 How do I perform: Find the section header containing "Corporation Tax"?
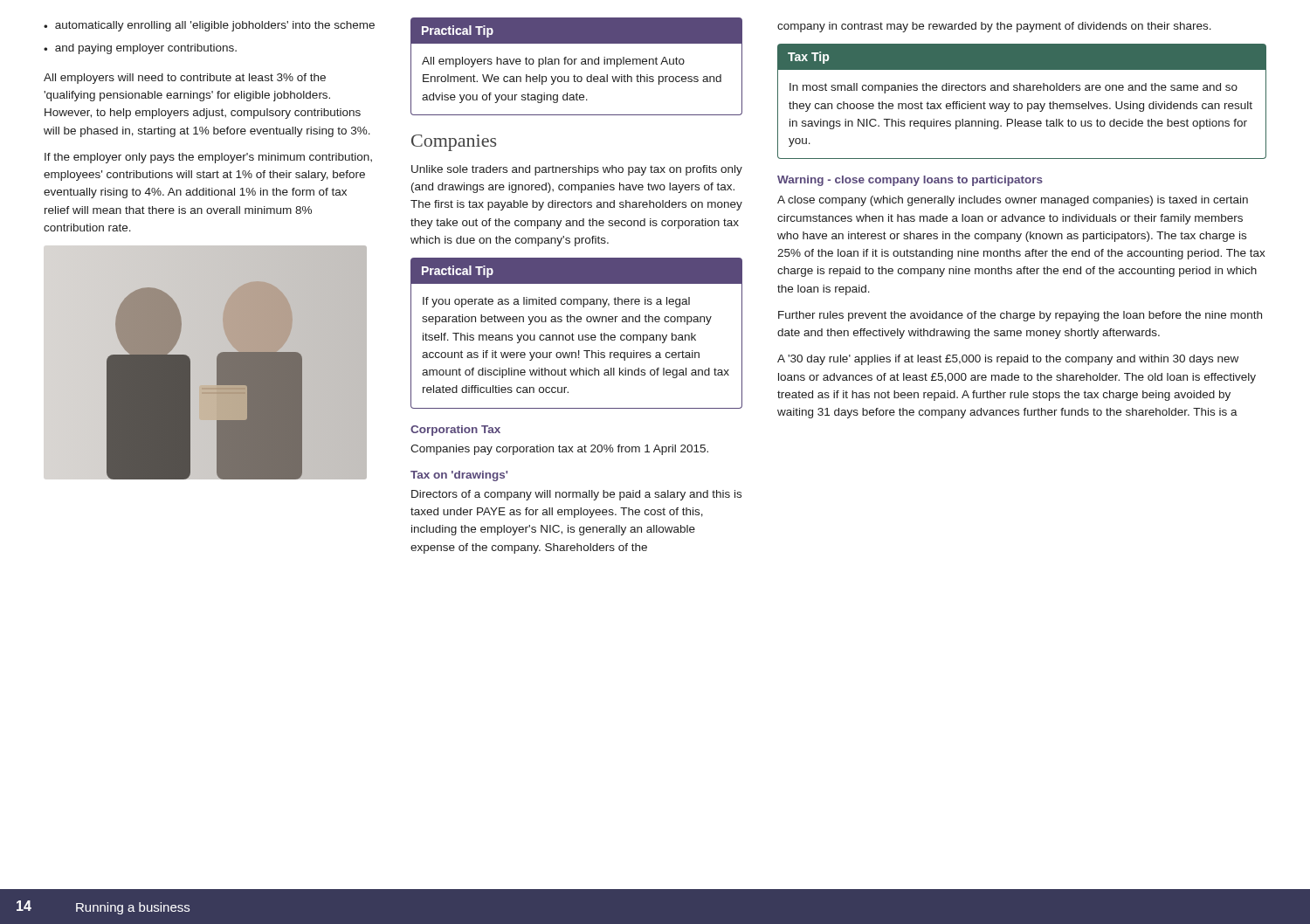[x=455, y=431]
